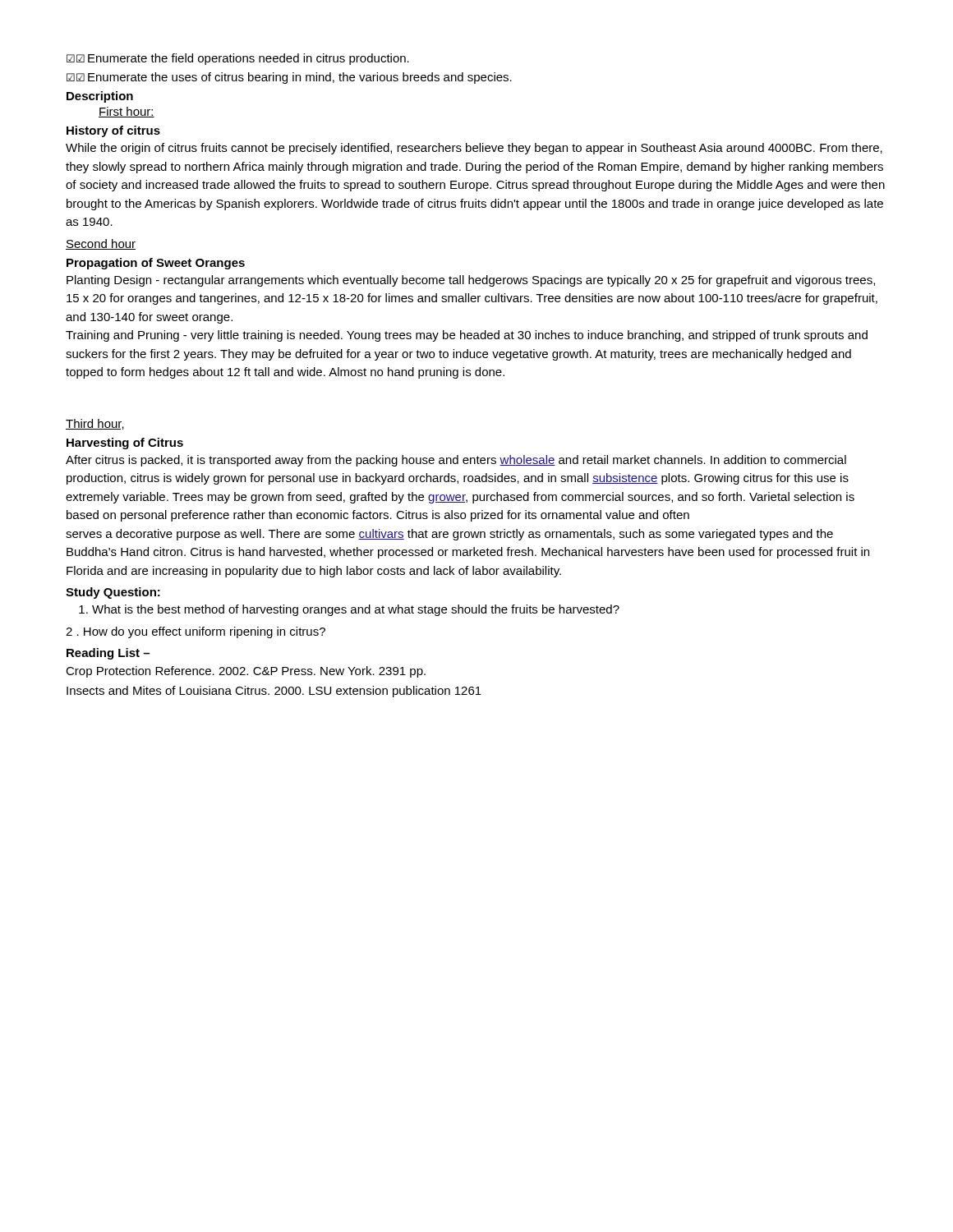Select the region starting "Study Question:"

click(x=113, y=592)
